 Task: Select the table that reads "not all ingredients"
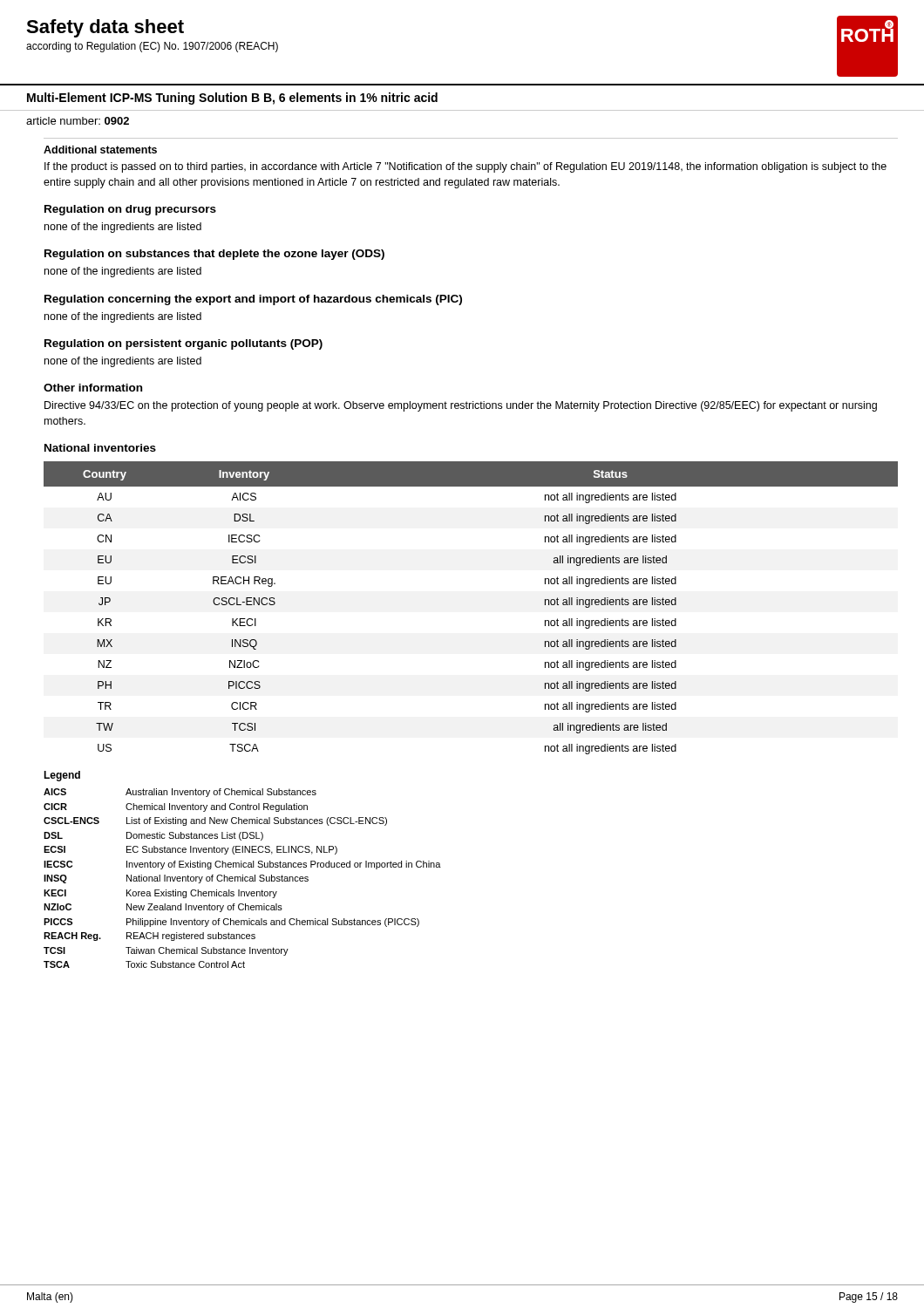[471, 610]
